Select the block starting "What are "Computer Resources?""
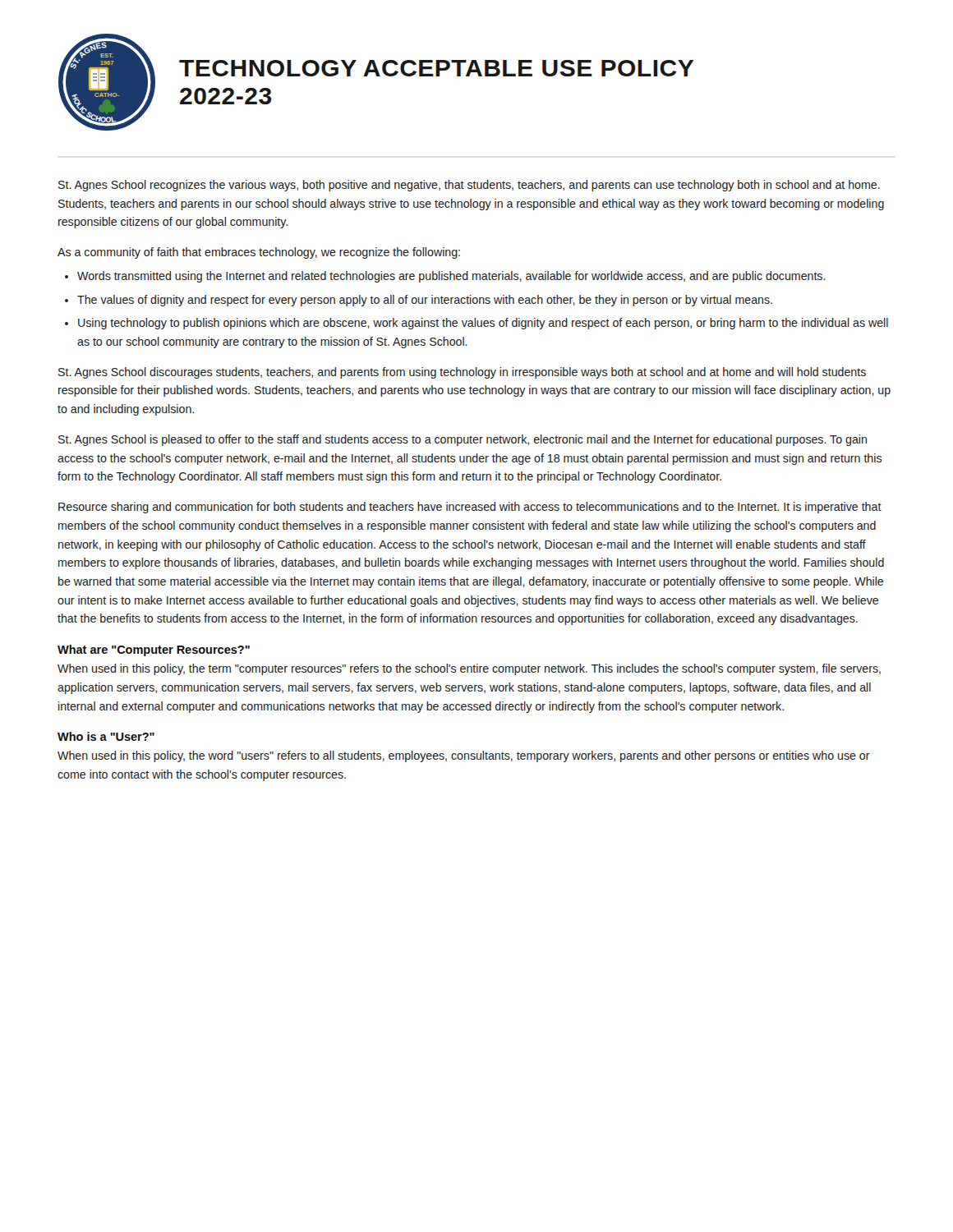 click(x=154, y=650)
